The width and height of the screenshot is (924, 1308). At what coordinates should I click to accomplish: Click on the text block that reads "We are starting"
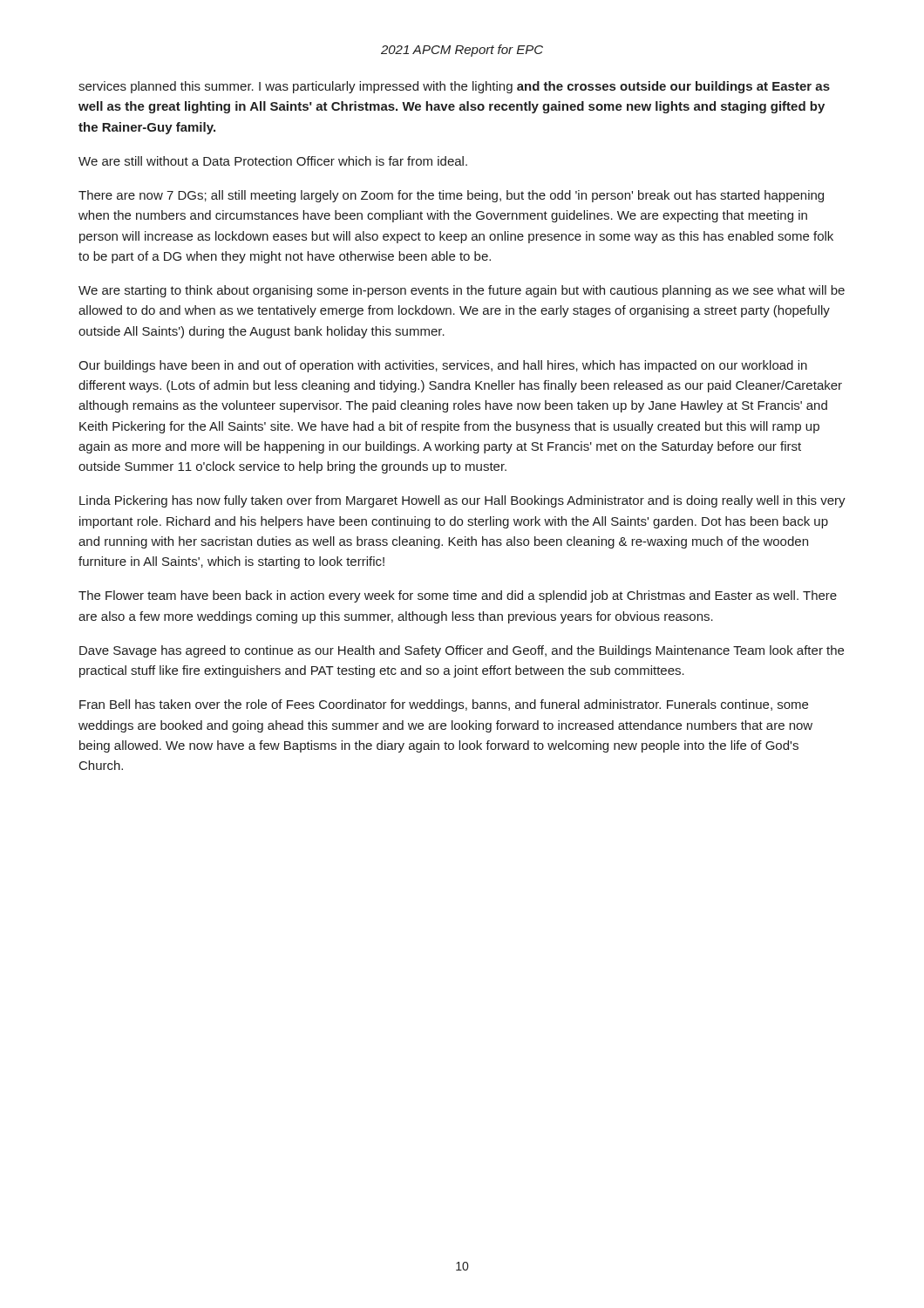(x=462, y=310)
